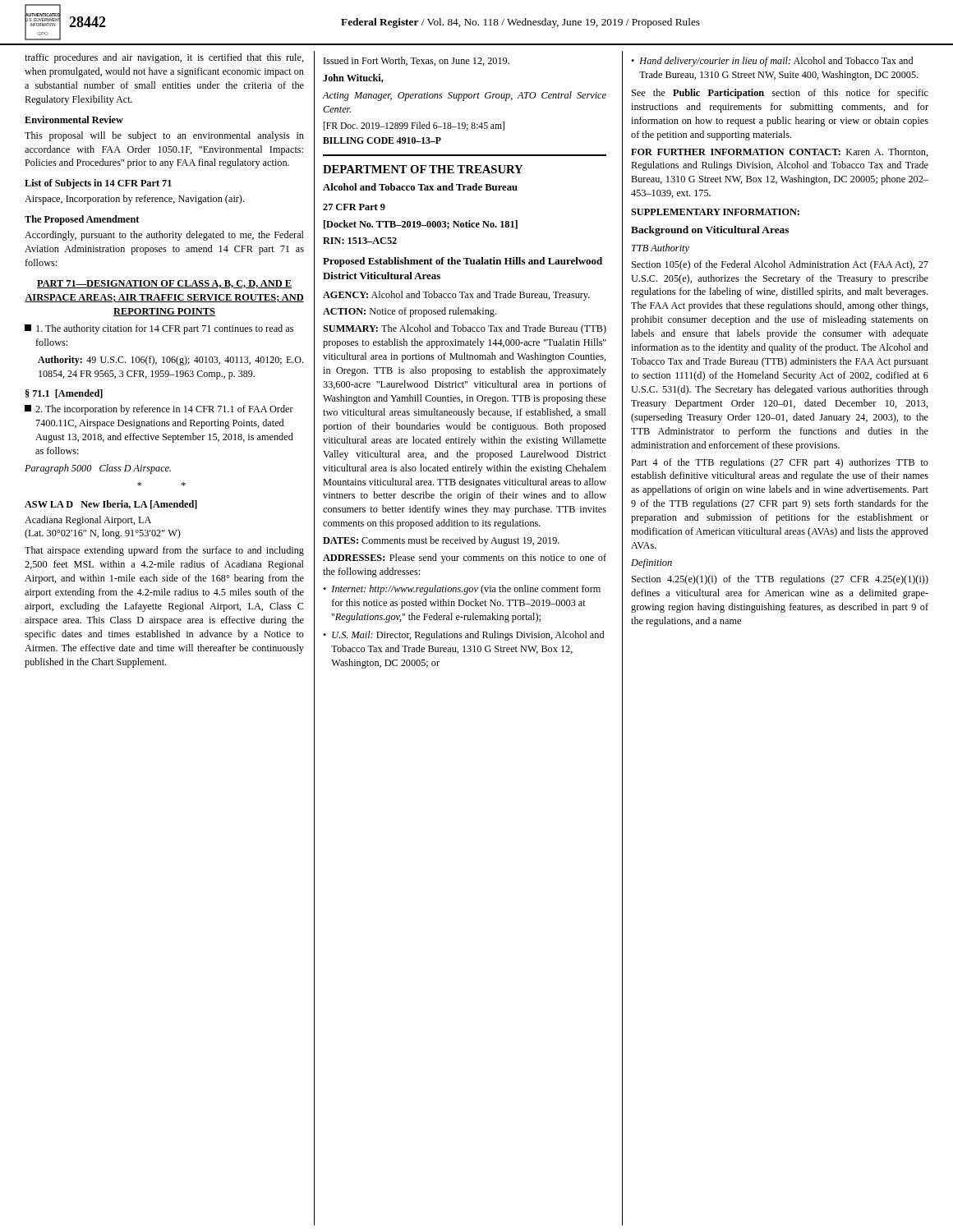Find the block on this page that starts "Issued in Fort Worth, Texas,"

point(465,362)
